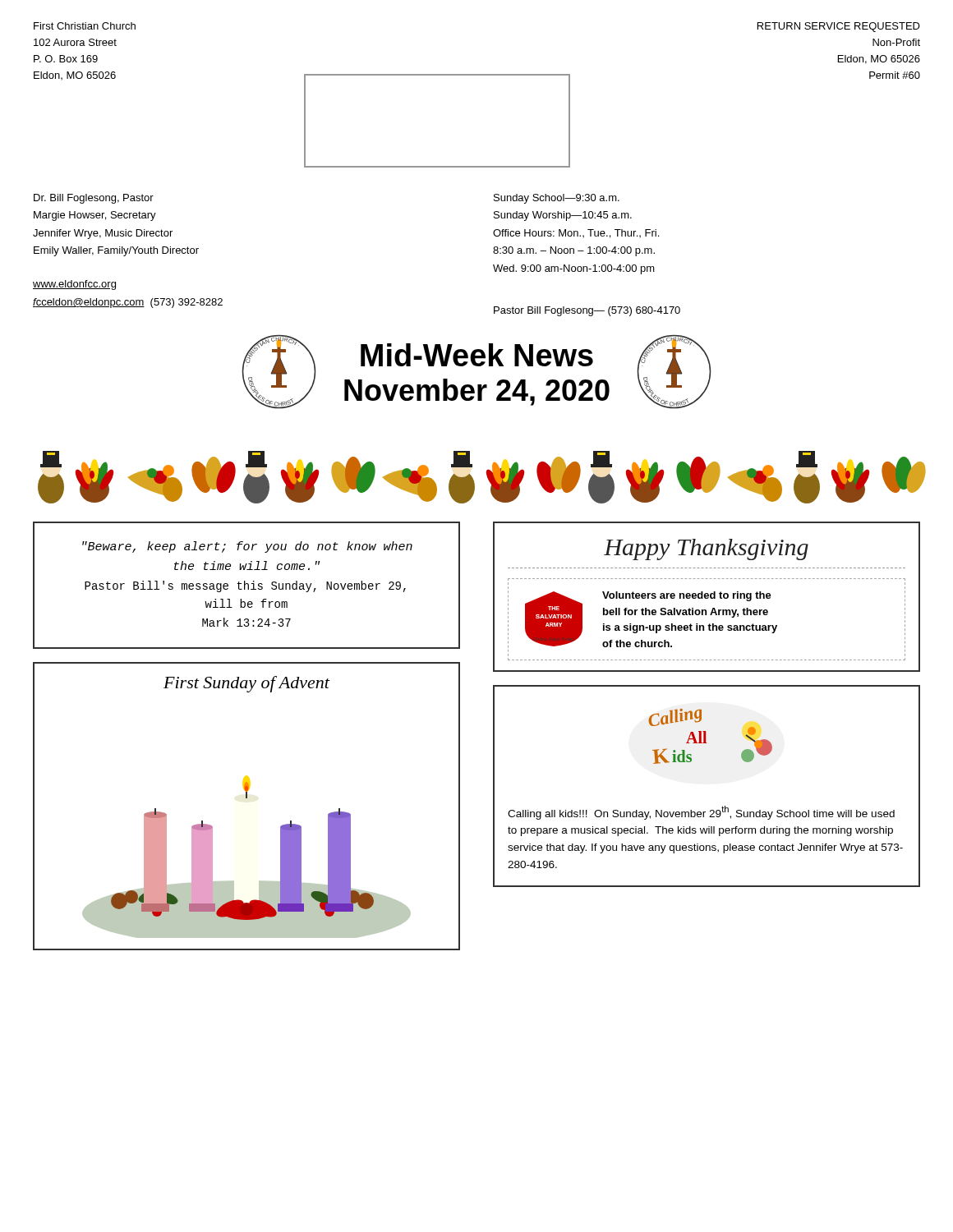
Task: Locate the text block that says "Pastor Bill Foglesong— (573)"
Action: [587, 310]
